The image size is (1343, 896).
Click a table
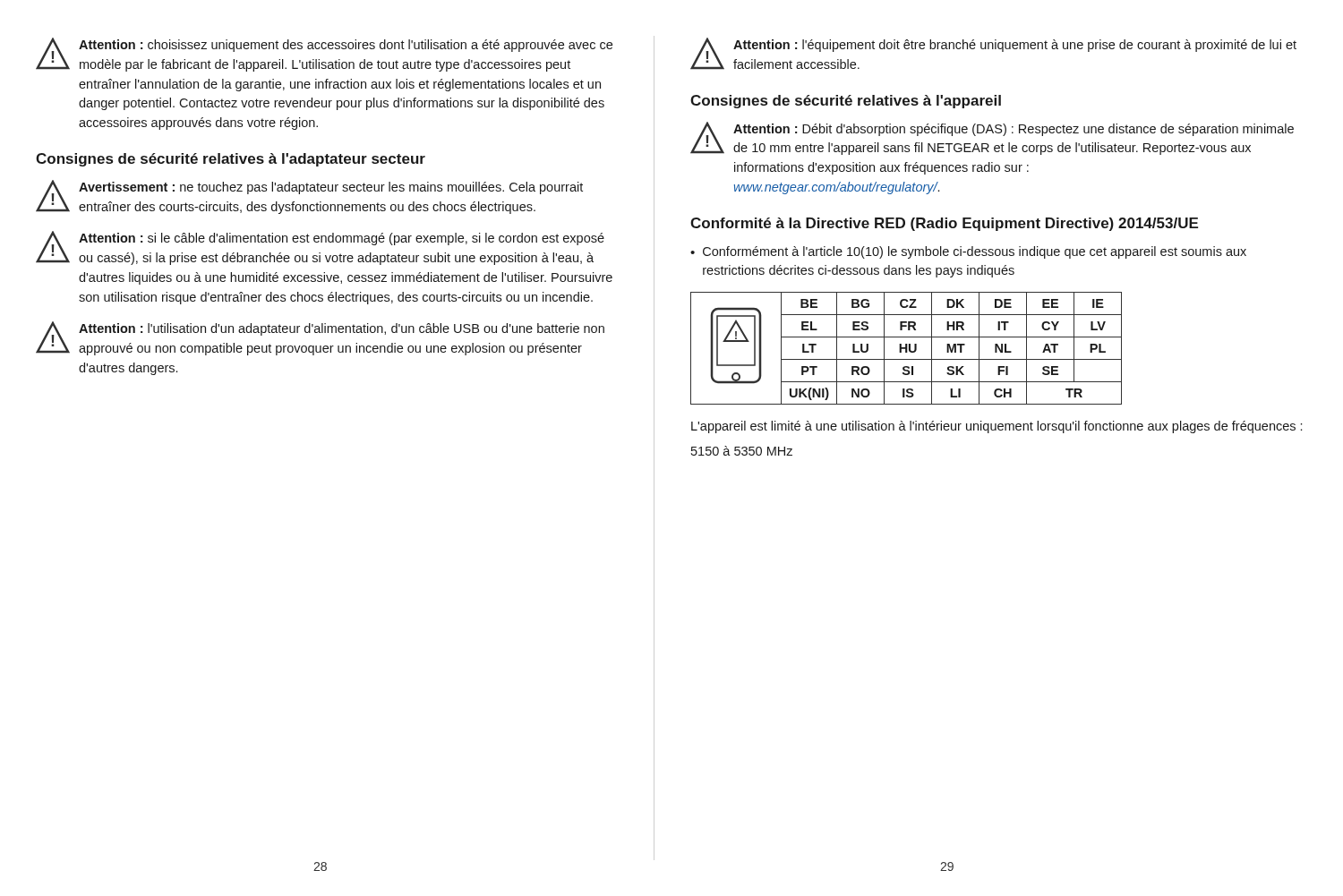point(999,348)
